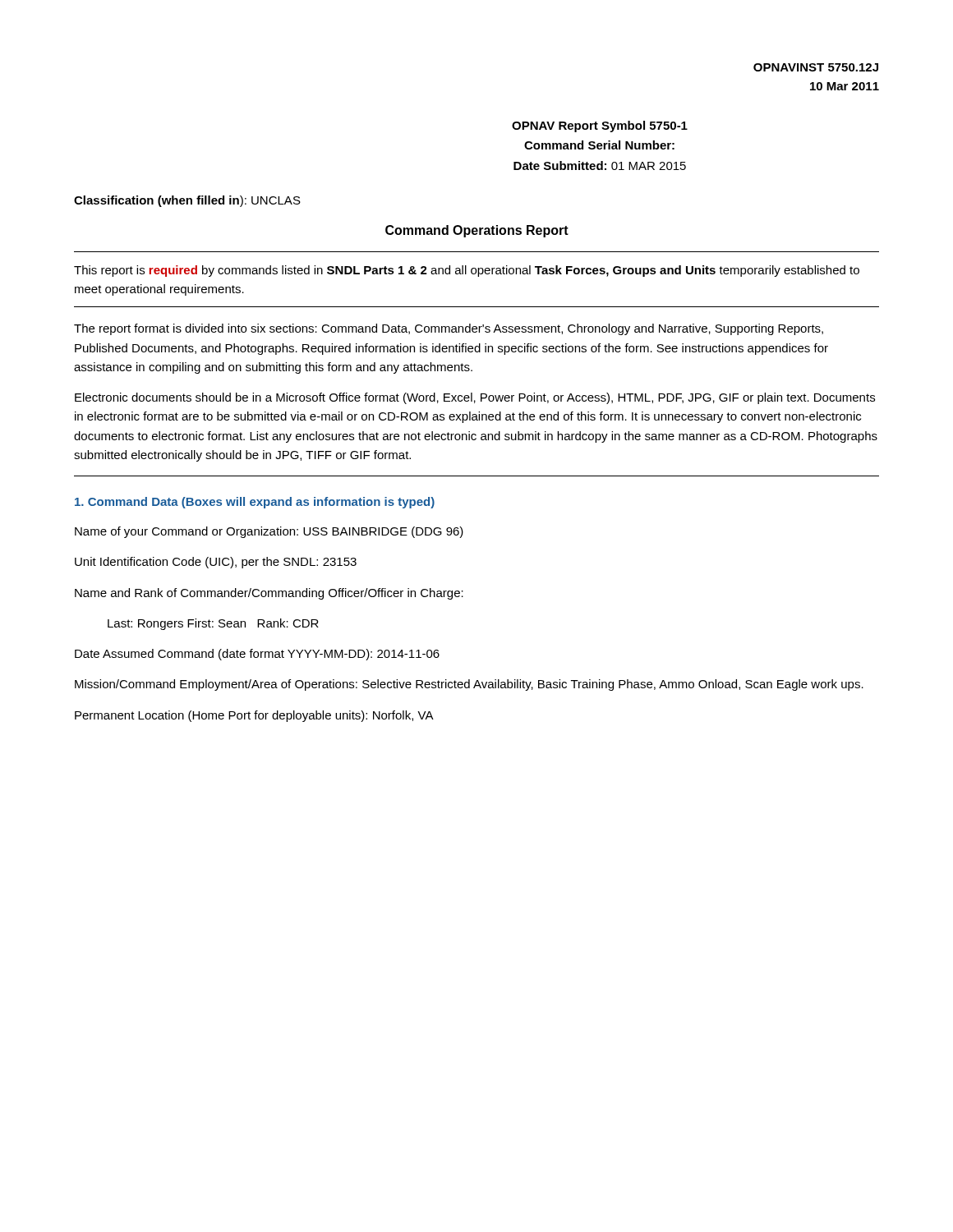Click on the block starting "Last: Rongers First: Sean Rank: CDR"
The image size is (953, 1232).
213,623
